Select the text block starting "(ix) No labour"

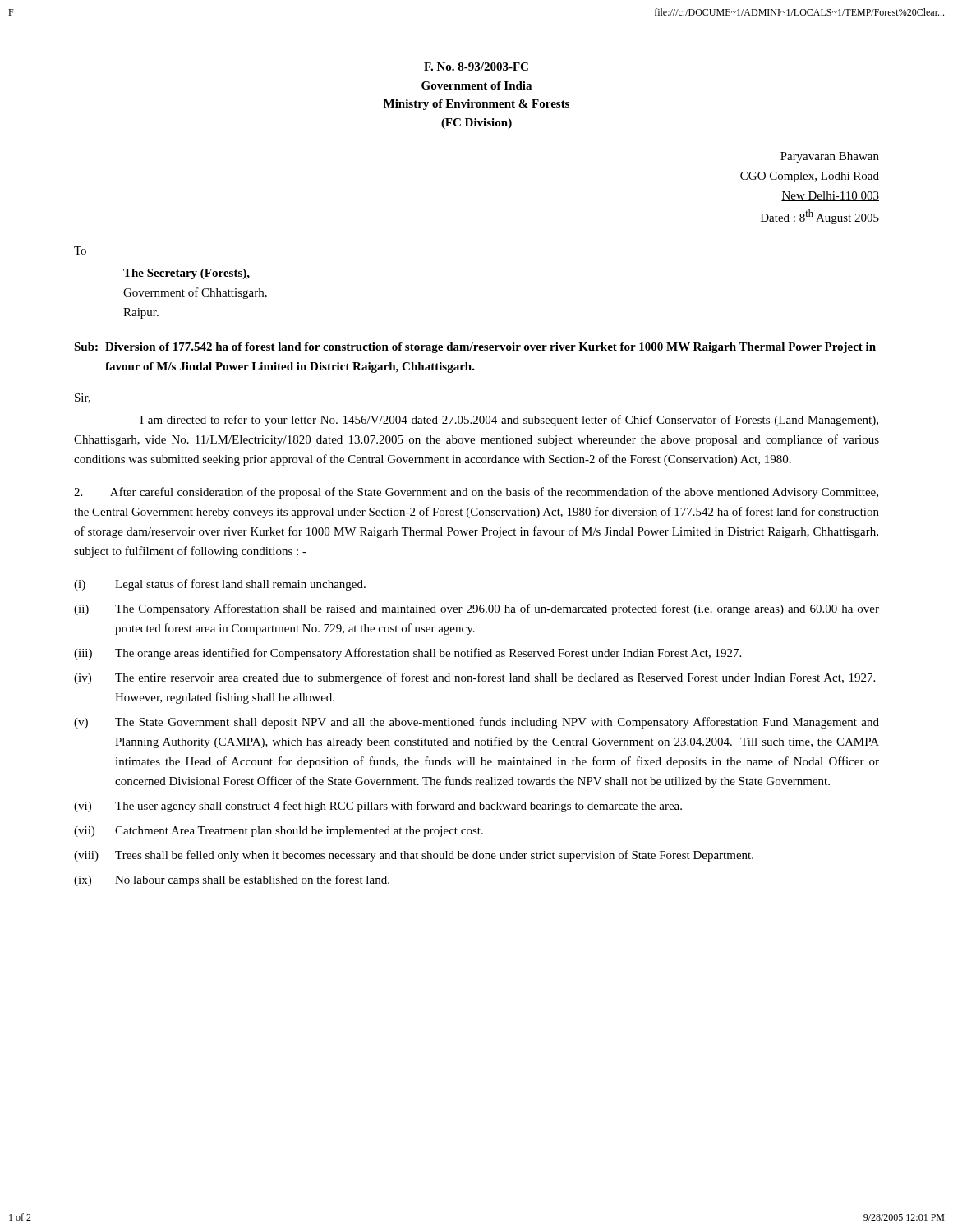click(x=232, y=880)
